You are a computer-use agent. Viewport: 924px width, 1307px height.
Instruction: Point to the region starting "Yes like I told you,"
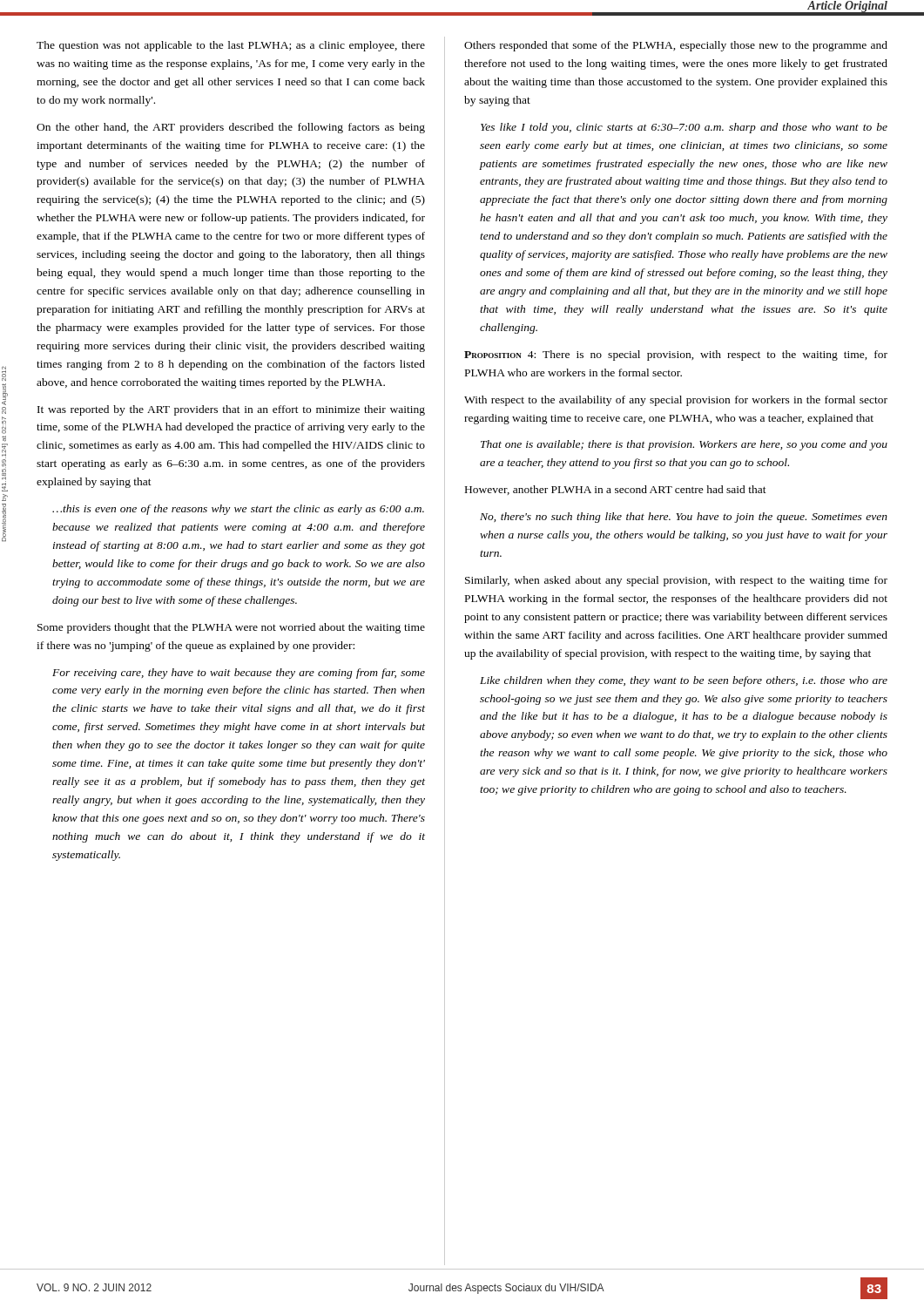(x=684, y=228)
